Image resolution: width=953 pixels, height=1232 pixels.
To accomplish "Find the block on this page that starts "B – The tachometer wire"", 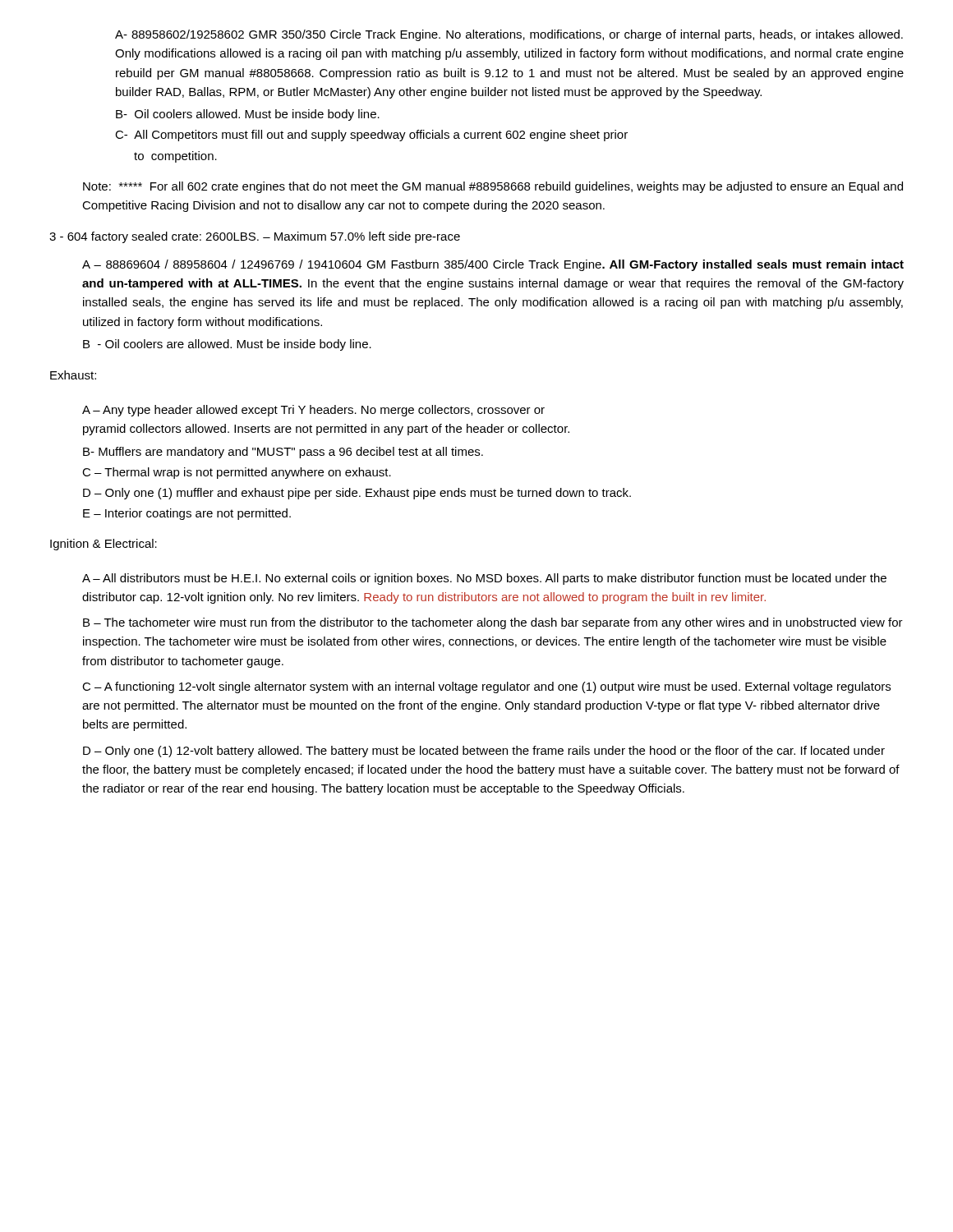I will tap(492, 641).
